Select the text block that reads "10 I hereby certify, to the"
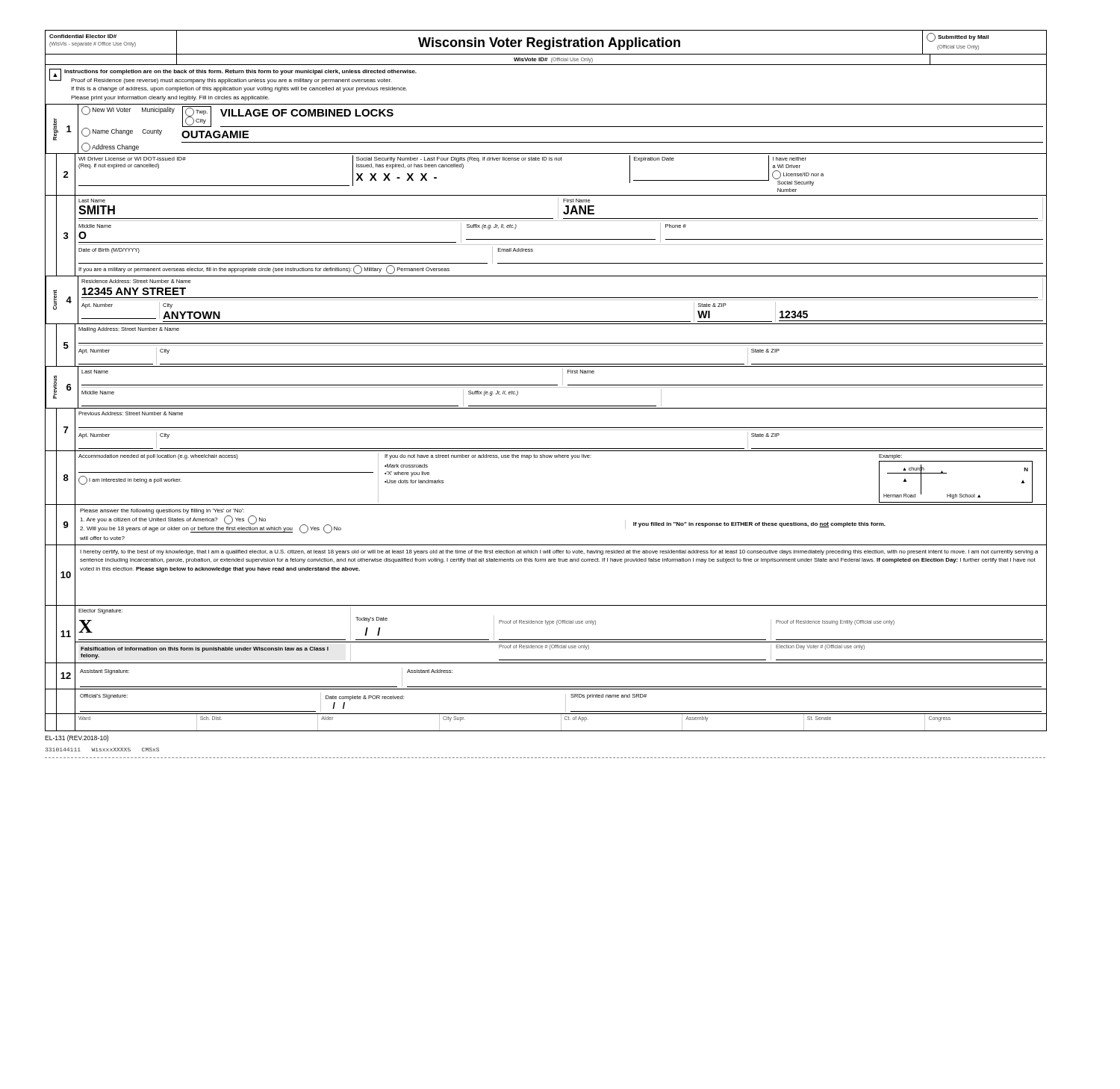Screen dimensions: 1089x1120 546,575
